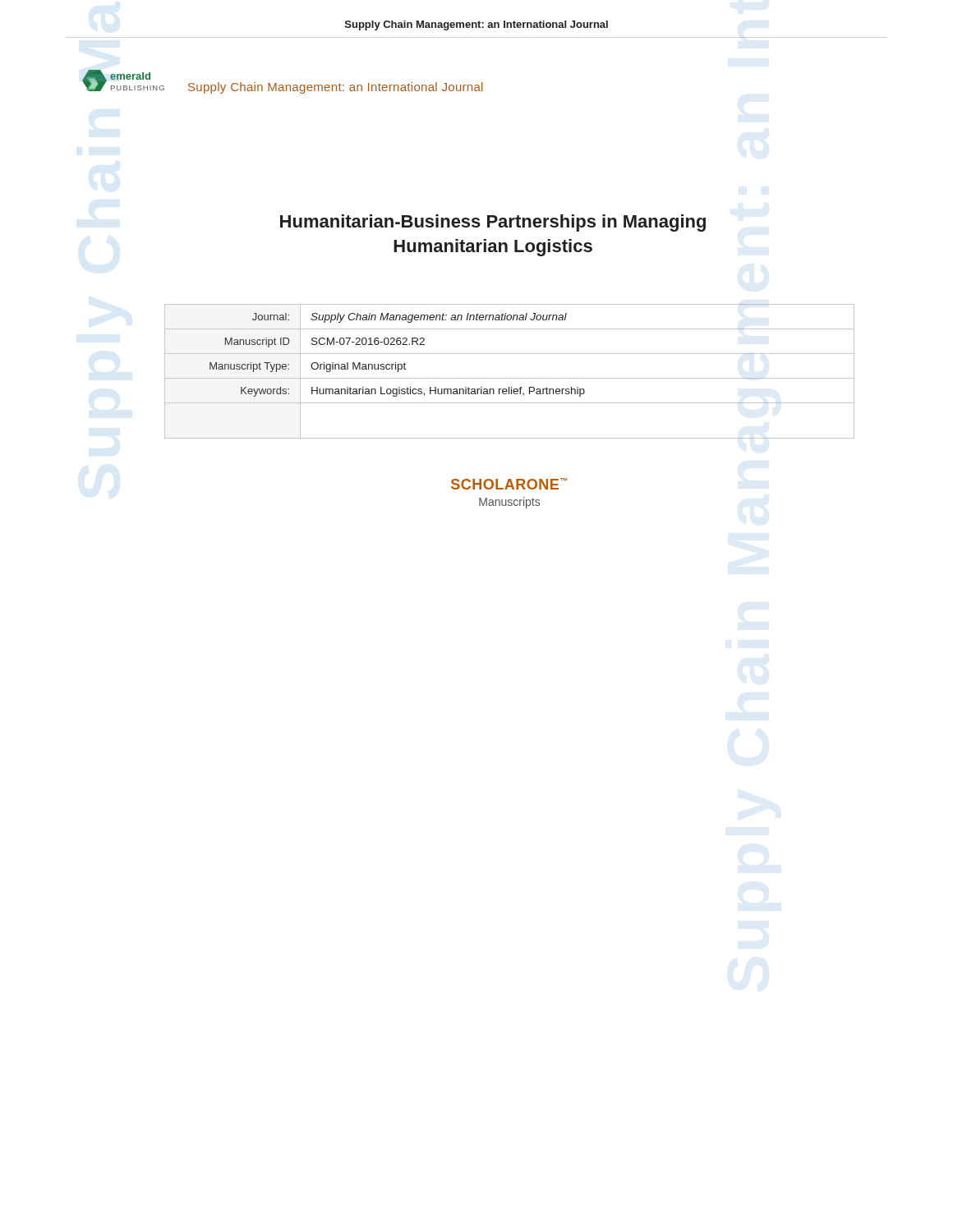Find the table that mentions "Manuscript ID"

click(x=509, y=371)
